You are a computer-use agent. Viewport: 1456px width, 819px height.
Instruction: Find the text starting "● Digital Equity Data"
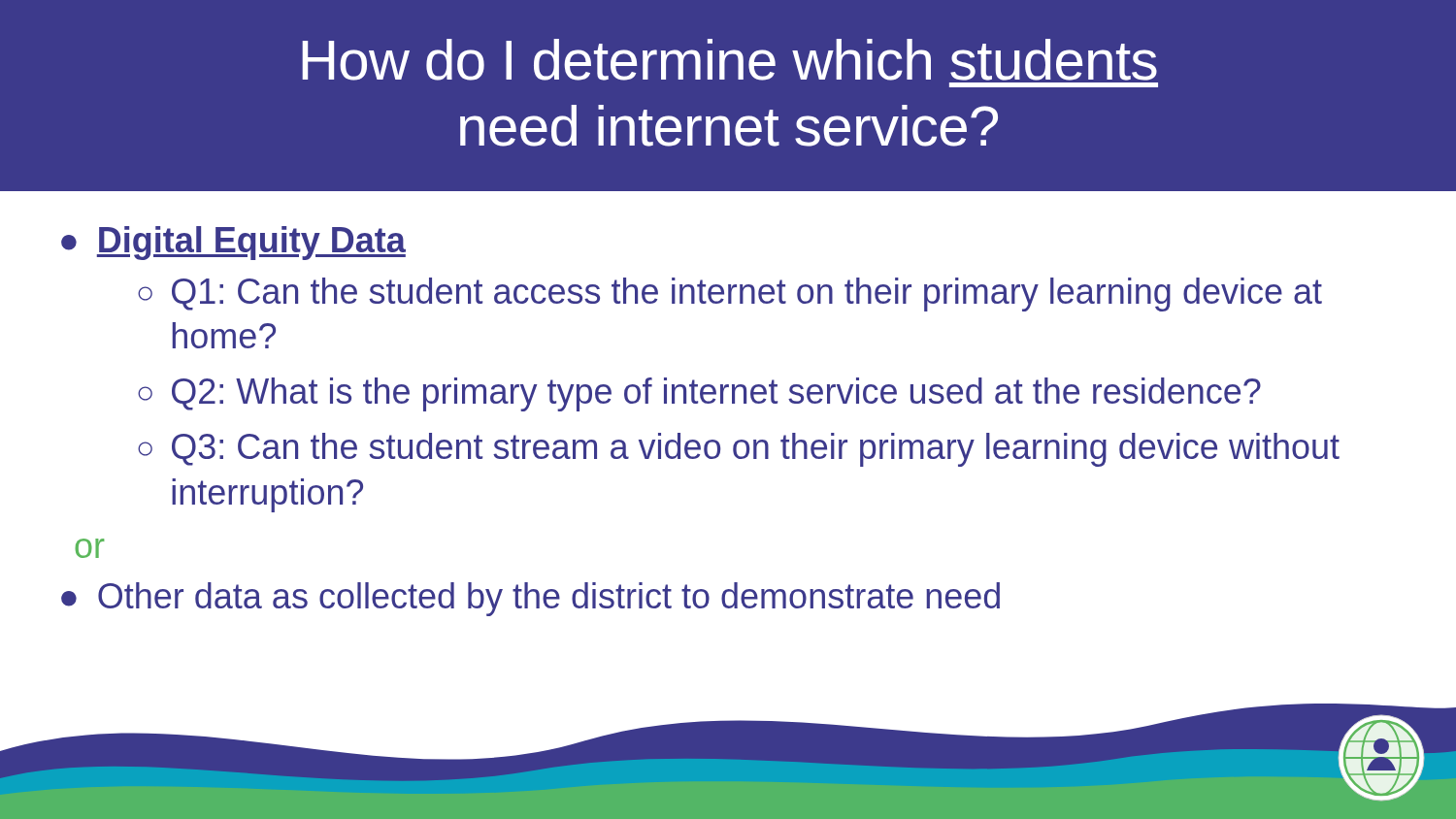pyautogui.click(x=232, y=241)
